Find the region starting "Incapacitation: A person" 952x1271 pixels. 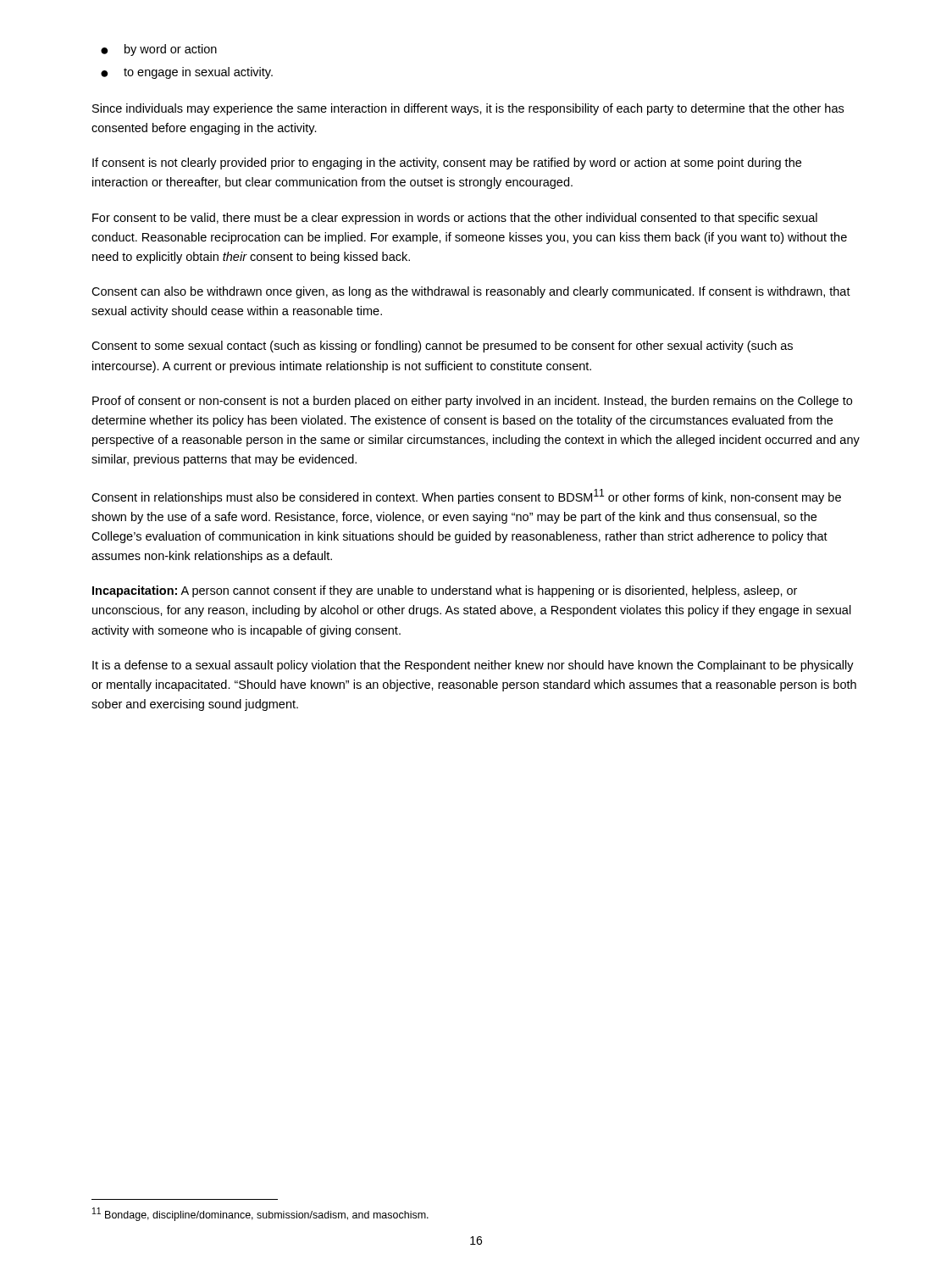tap(471, 610)
